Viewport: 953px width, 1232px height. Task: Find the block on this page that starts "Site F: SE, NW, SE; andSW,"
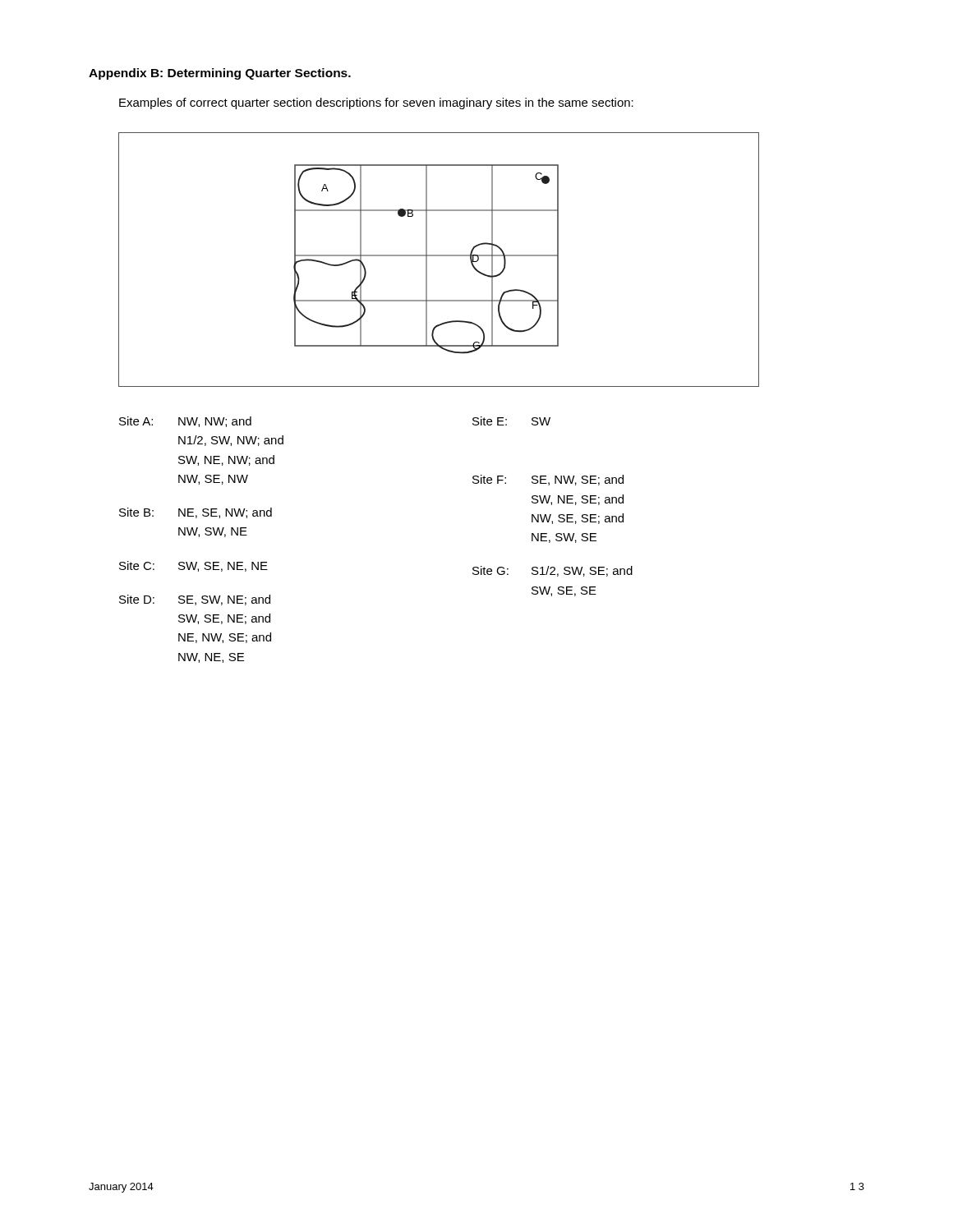pyautogui.click(x=624, y=508)
